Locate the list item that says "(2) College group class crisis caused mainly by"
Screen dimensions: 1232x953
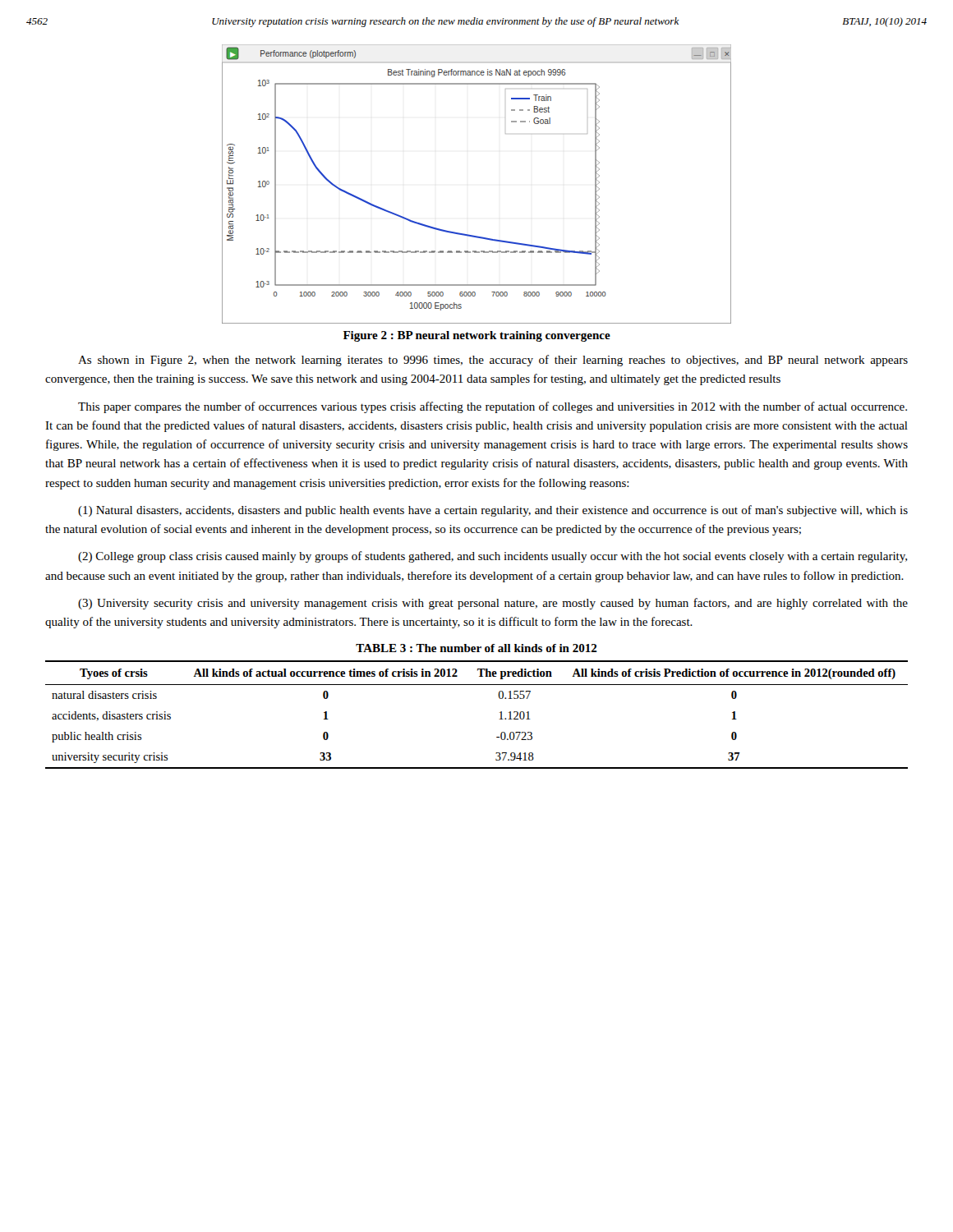click(476, 566)
